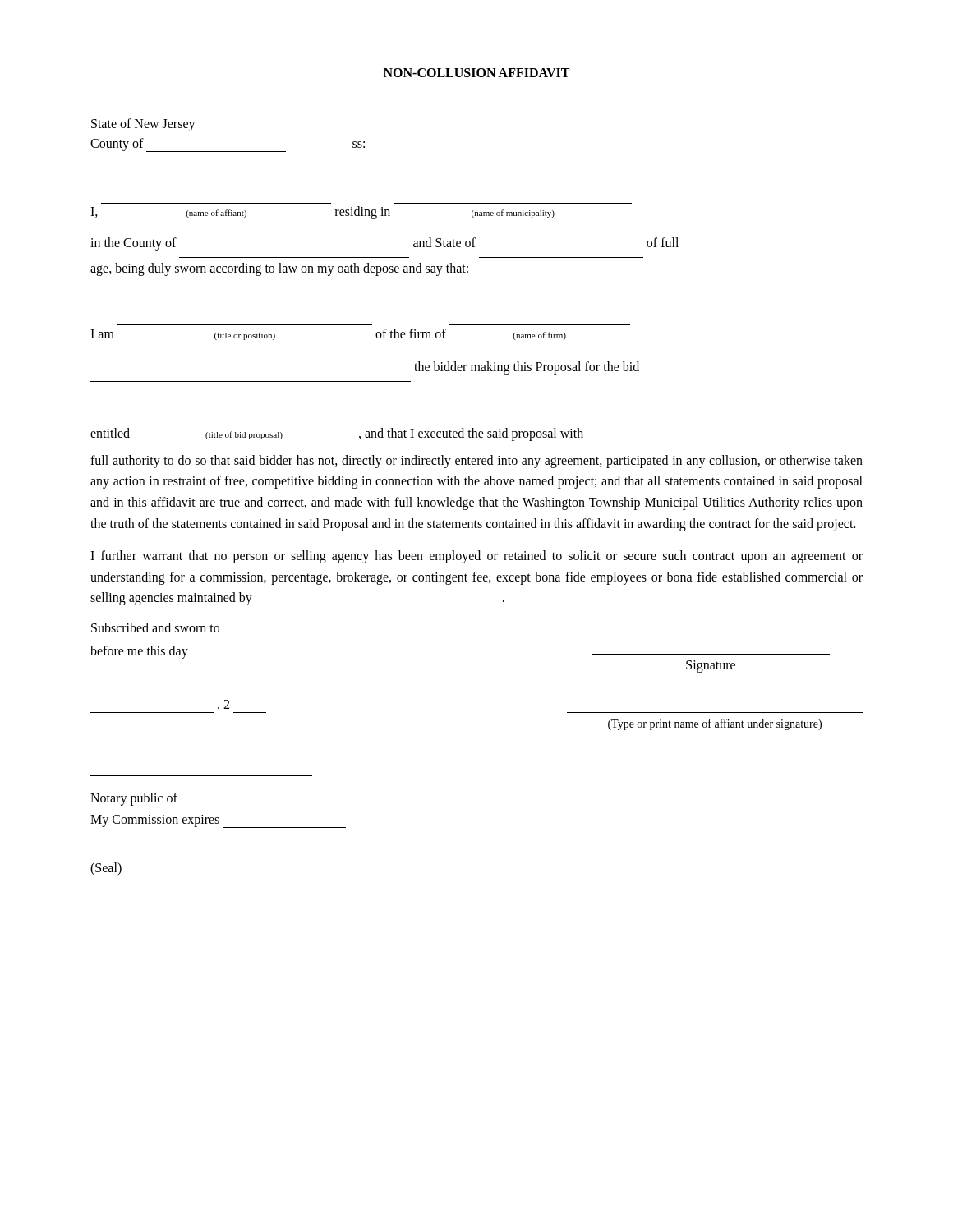Image resolution: width=953 pixels, height=1232 pixels.
Task: Click on the element starting "NON-COLLUSION AFFIDAVIT"
Action: (476, 73)
